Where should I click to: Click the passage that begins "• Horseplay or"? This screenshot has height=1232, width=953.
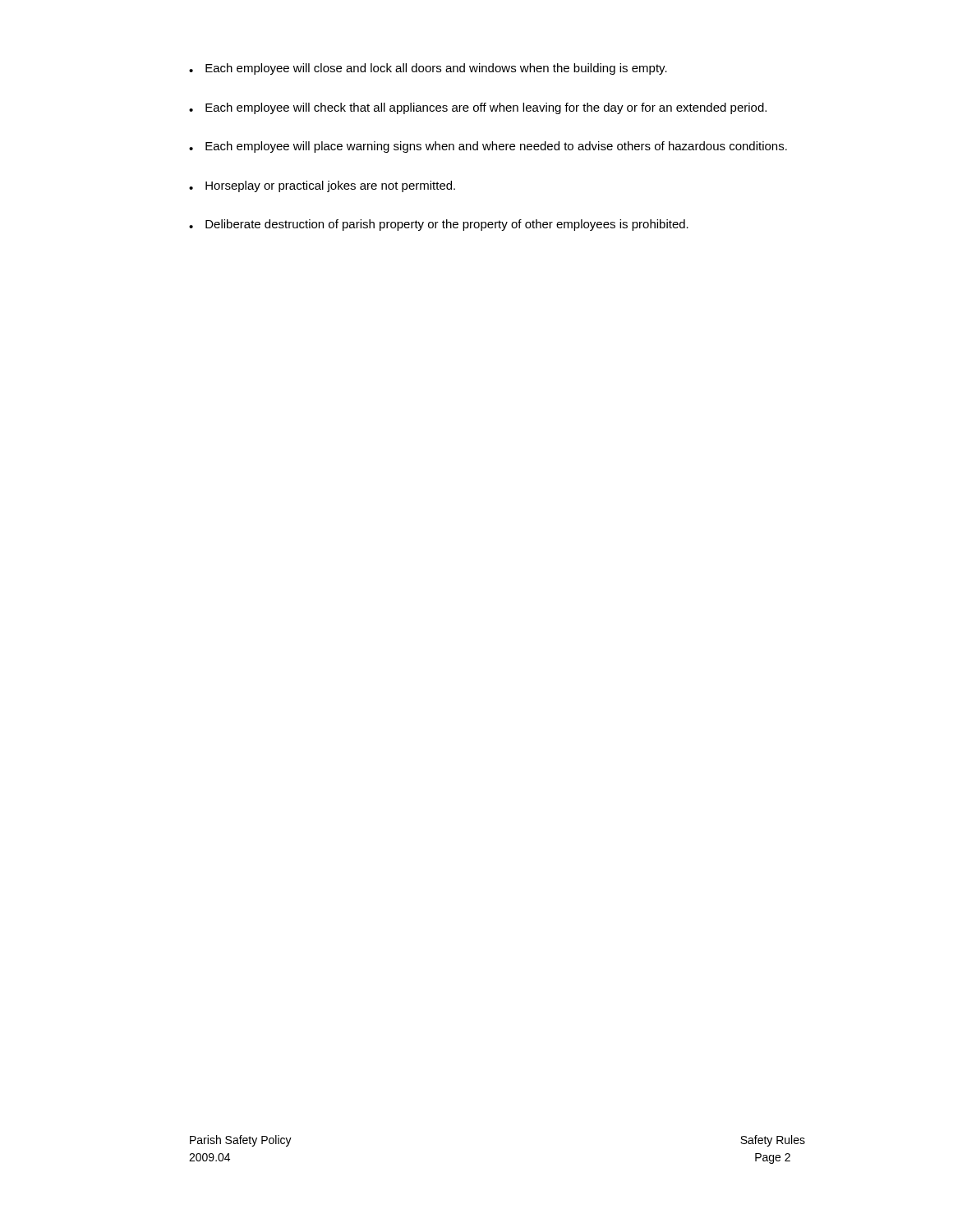322,186
